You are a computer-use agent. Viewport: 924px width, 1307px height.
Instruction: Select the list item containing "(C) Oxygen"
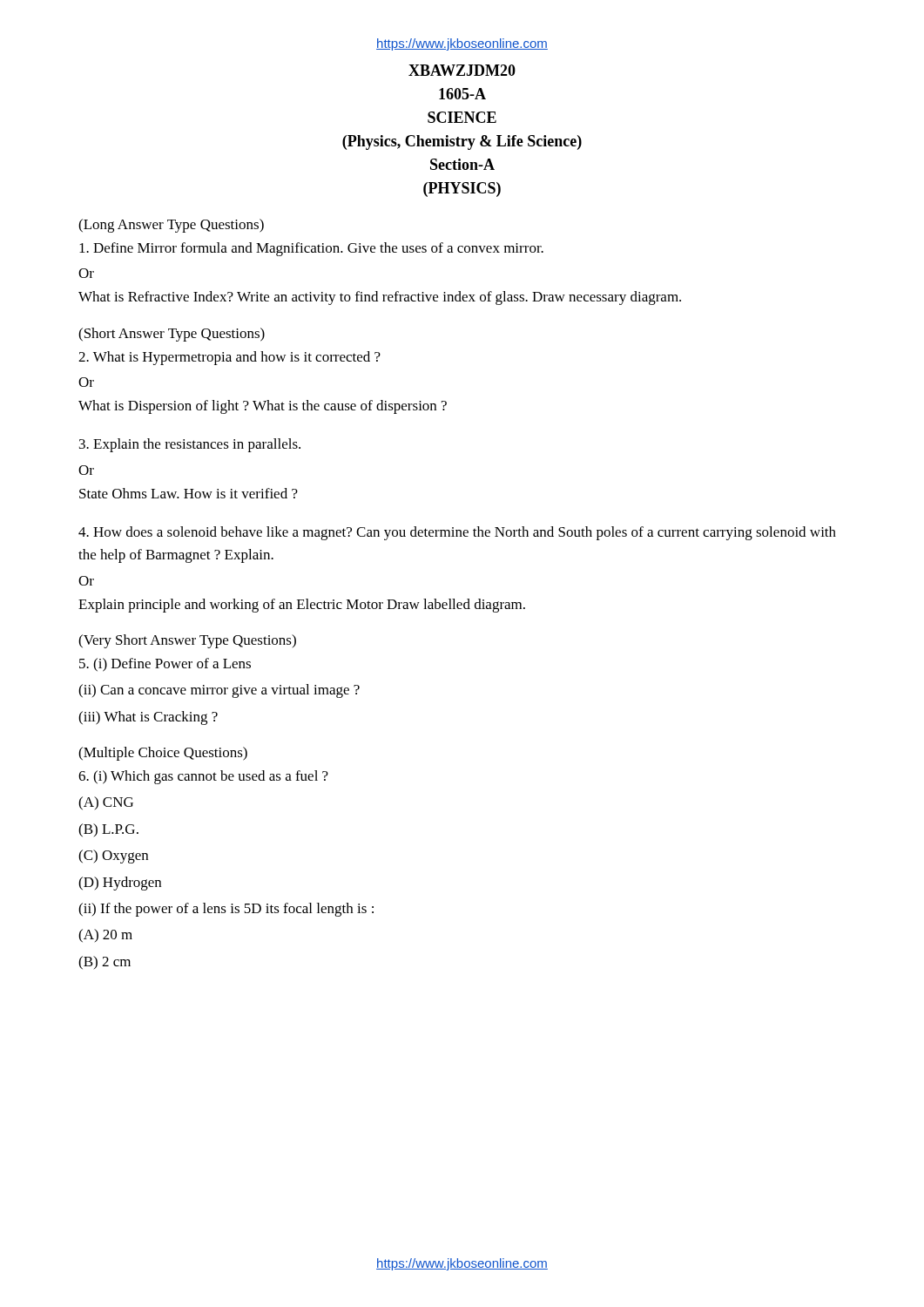(114, 855)
